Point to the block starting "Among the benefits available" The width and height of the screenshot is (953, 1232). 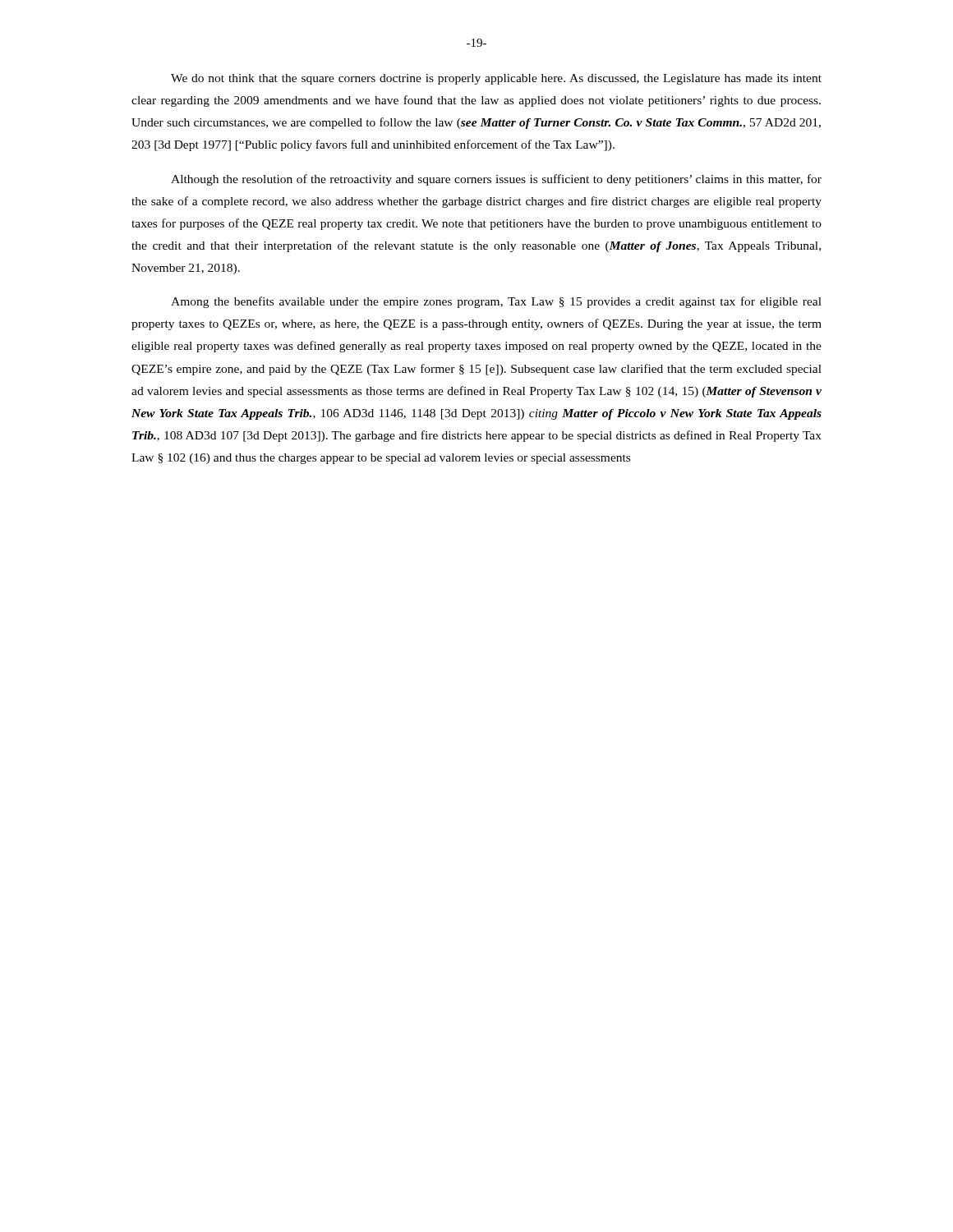pos(476,379)
